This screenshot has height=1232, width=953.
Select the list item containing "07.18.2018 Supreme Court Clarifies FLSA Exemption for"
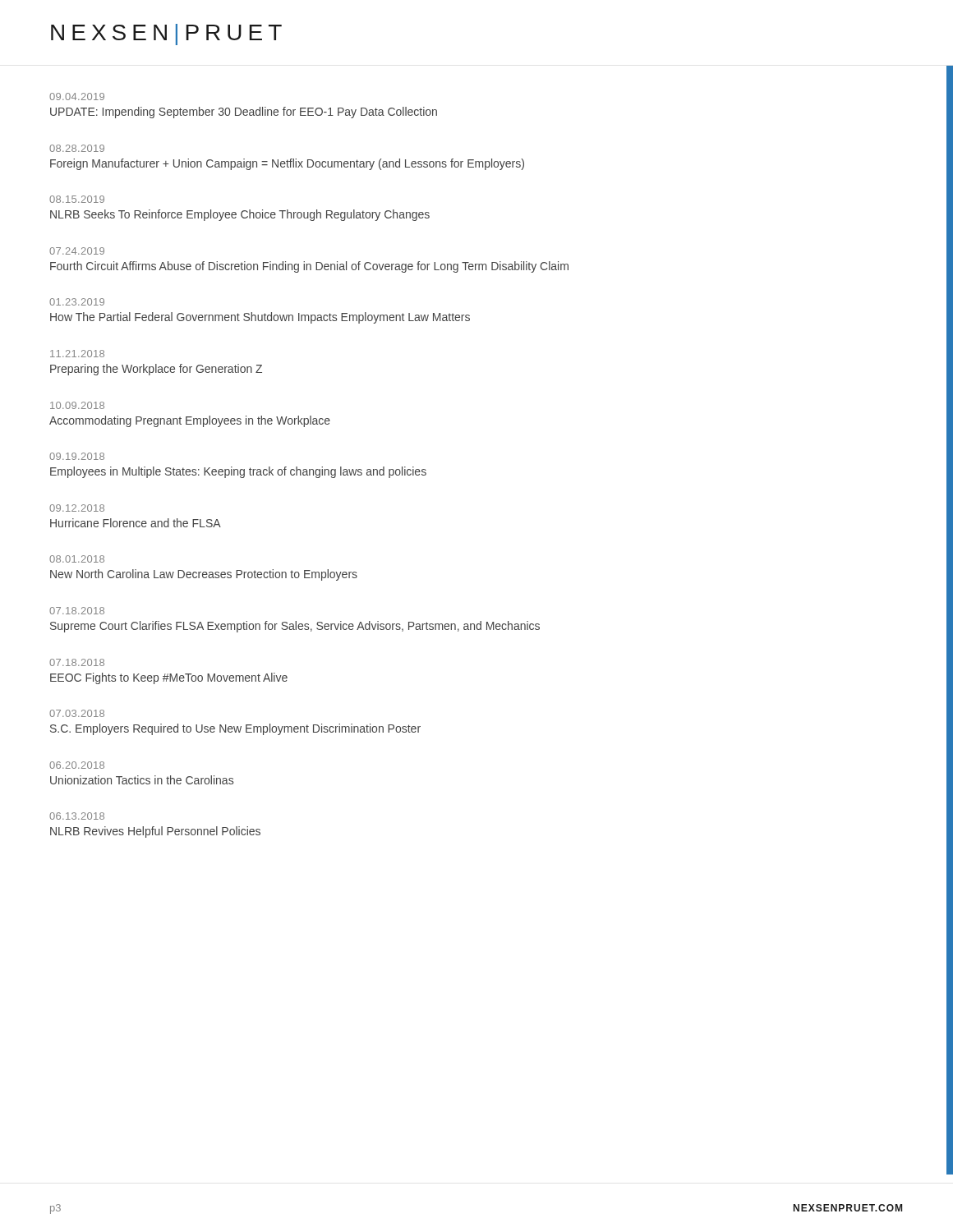(x=468, y=619)
